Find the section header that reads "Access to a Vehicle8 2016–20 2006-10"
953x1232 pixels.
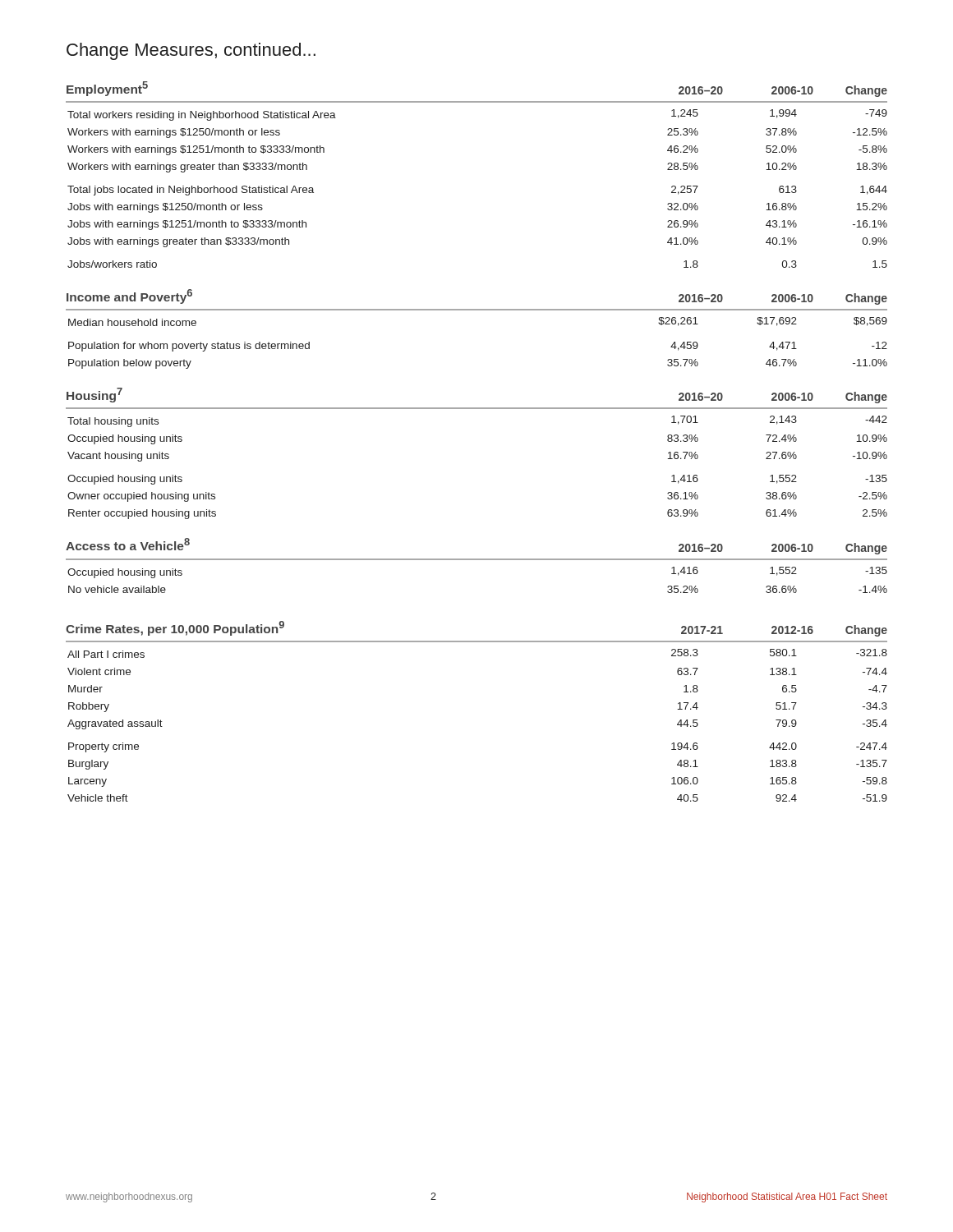120,546
